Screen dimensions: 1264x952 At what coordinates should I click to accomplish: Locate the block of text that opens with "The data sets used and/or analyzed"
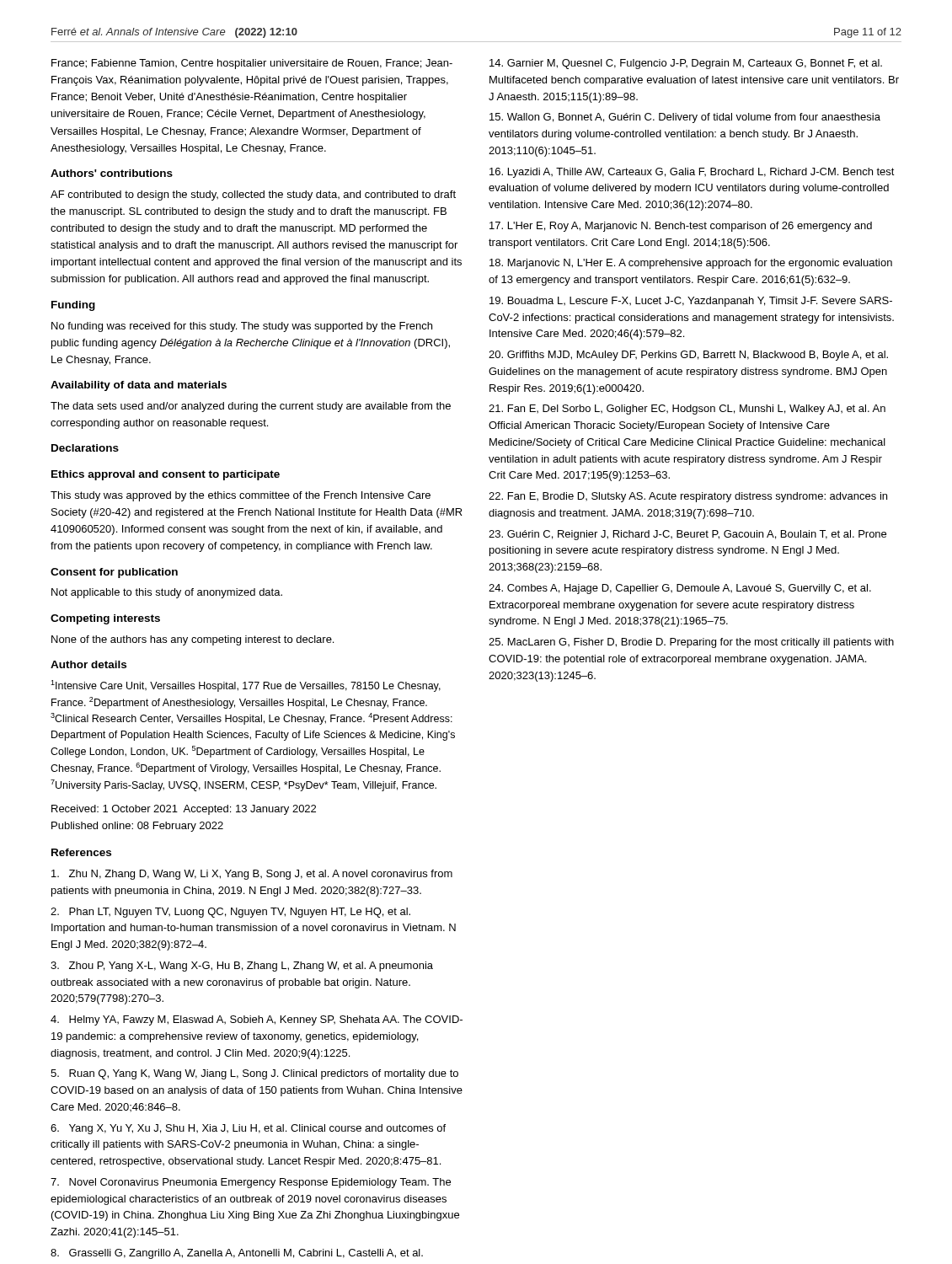pos(251,414)
